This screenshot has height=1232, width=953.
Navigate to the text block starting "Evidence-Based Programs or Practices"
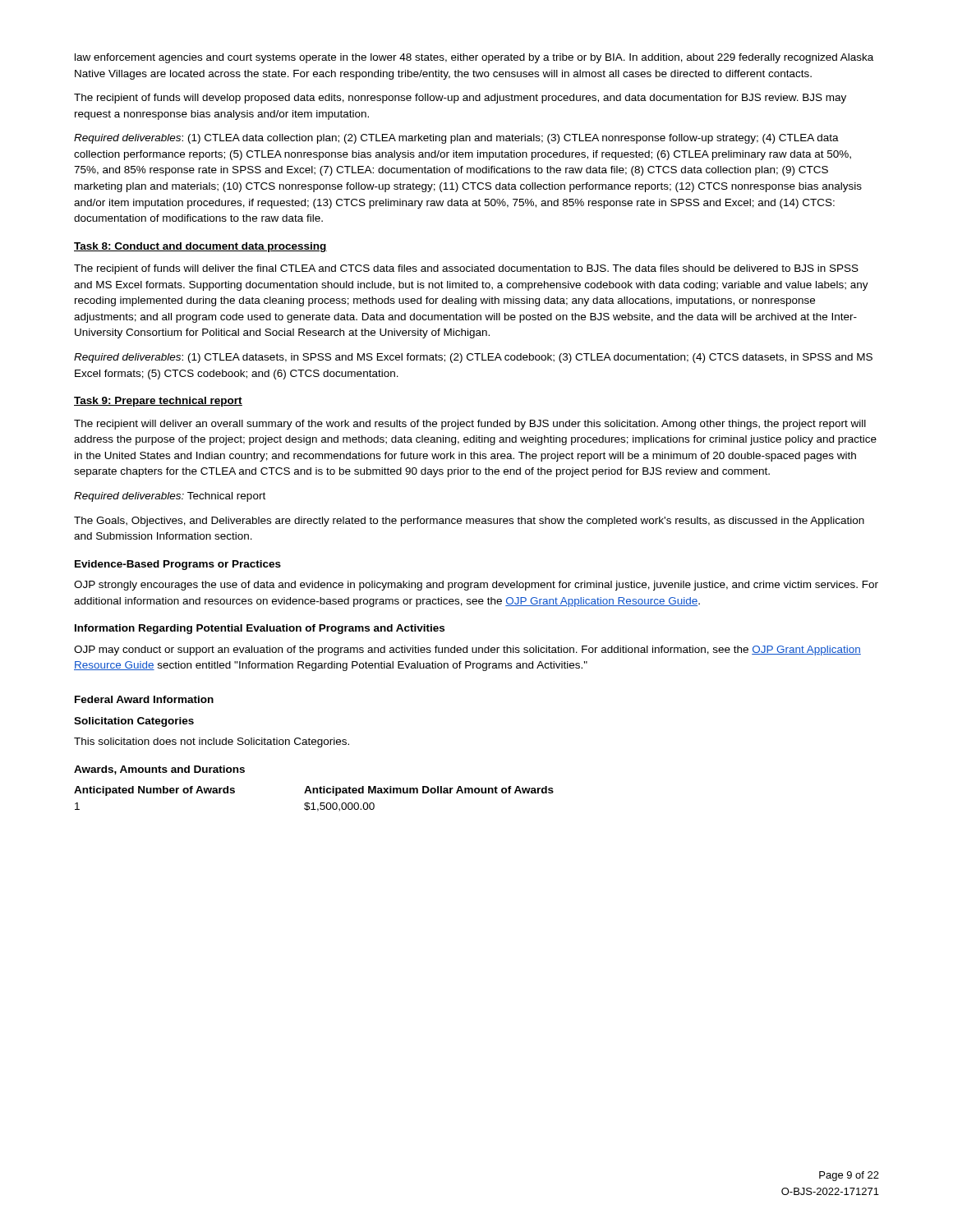pyautogui.click(x=178, y=565)
